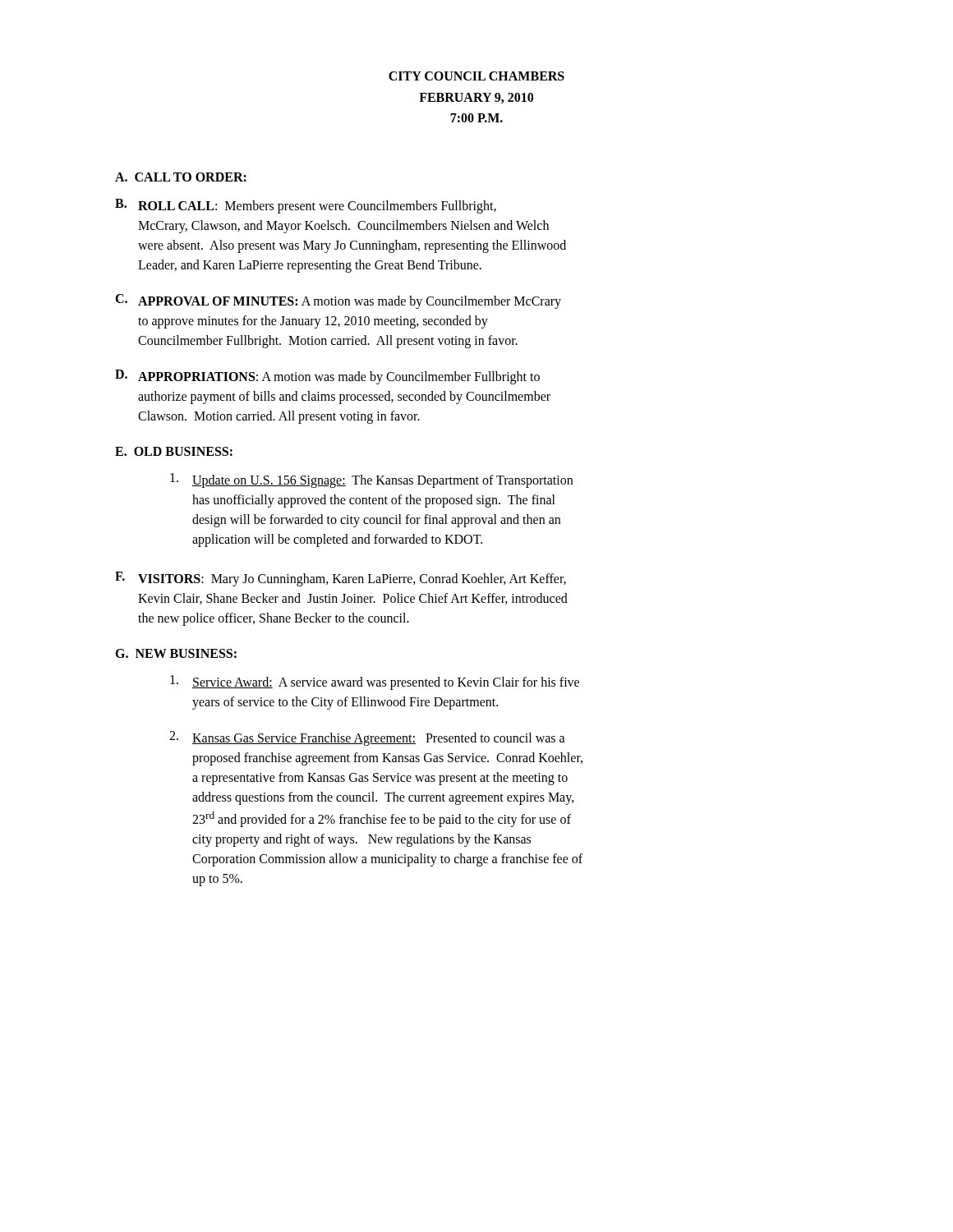Navigate to the text starting "A. CALL TO"
953x1232 pixels.
[181, 177]
